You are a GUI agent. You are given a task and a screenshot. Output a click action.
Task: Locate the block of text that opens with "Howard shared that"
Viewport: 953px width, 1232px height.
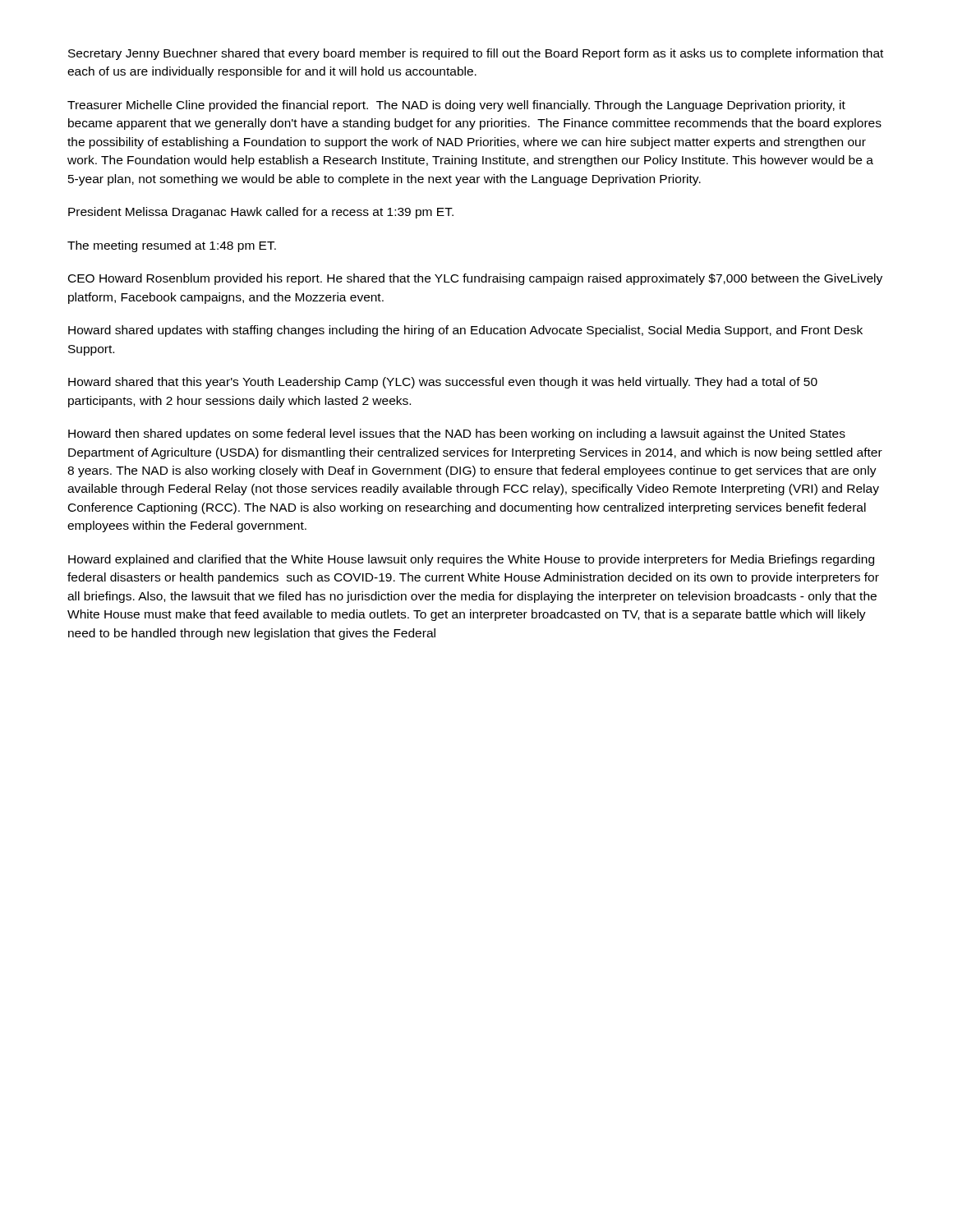point(442,391)
